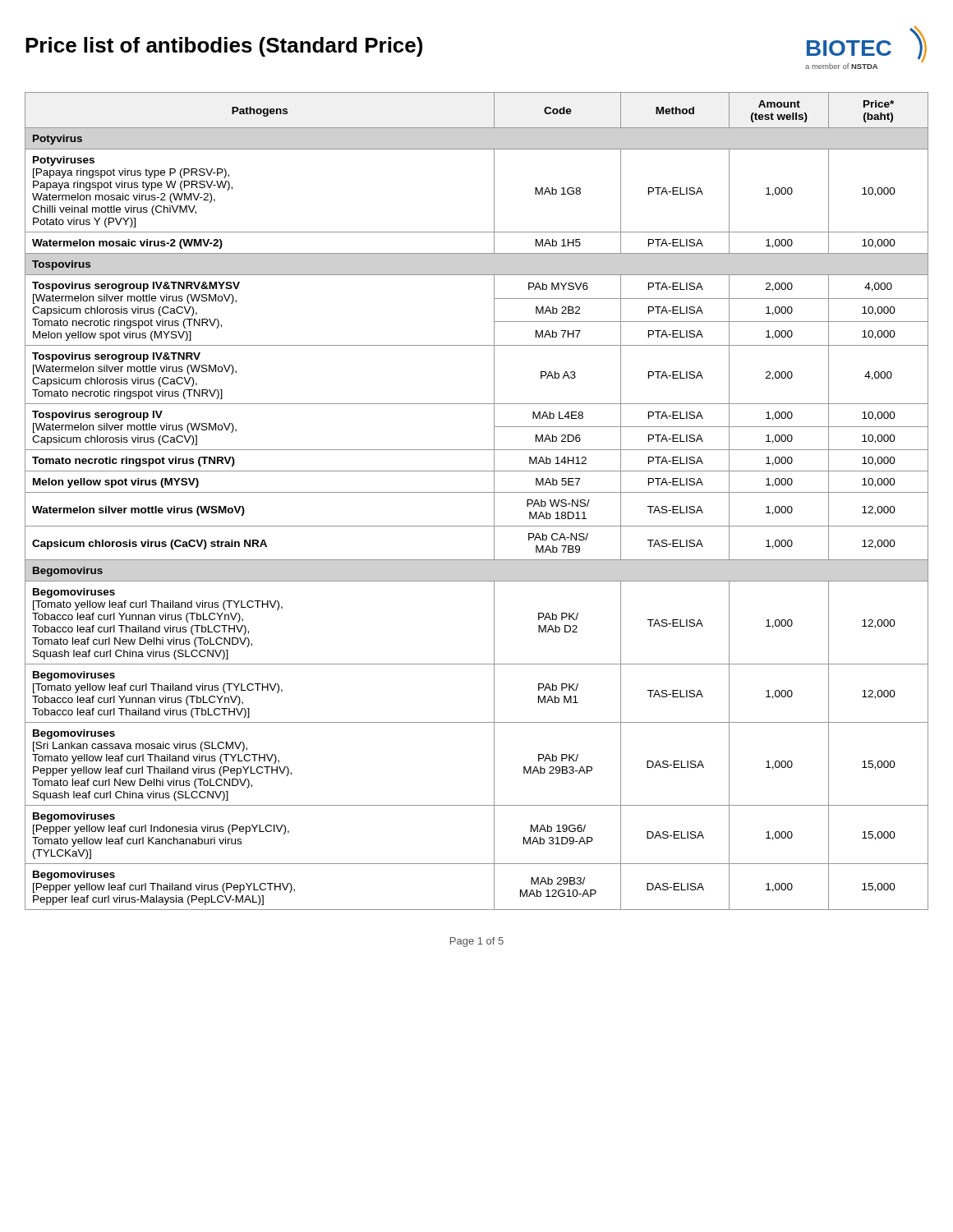Locate the logo

pyautogui.click(x=863, y=51)
